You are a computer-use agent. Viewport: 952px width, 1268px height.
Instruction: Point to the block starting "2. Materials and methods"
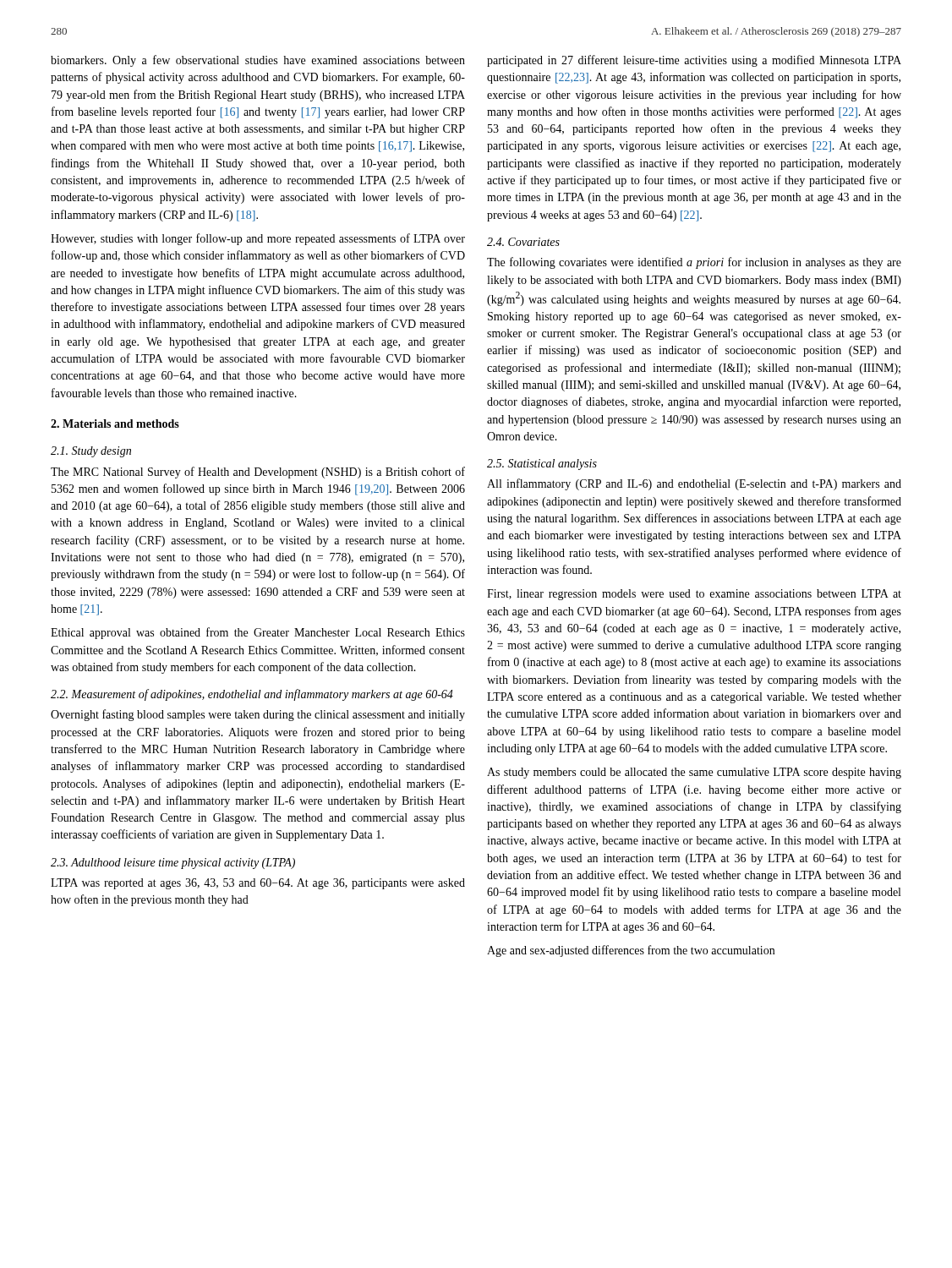(x=115, y=424)
